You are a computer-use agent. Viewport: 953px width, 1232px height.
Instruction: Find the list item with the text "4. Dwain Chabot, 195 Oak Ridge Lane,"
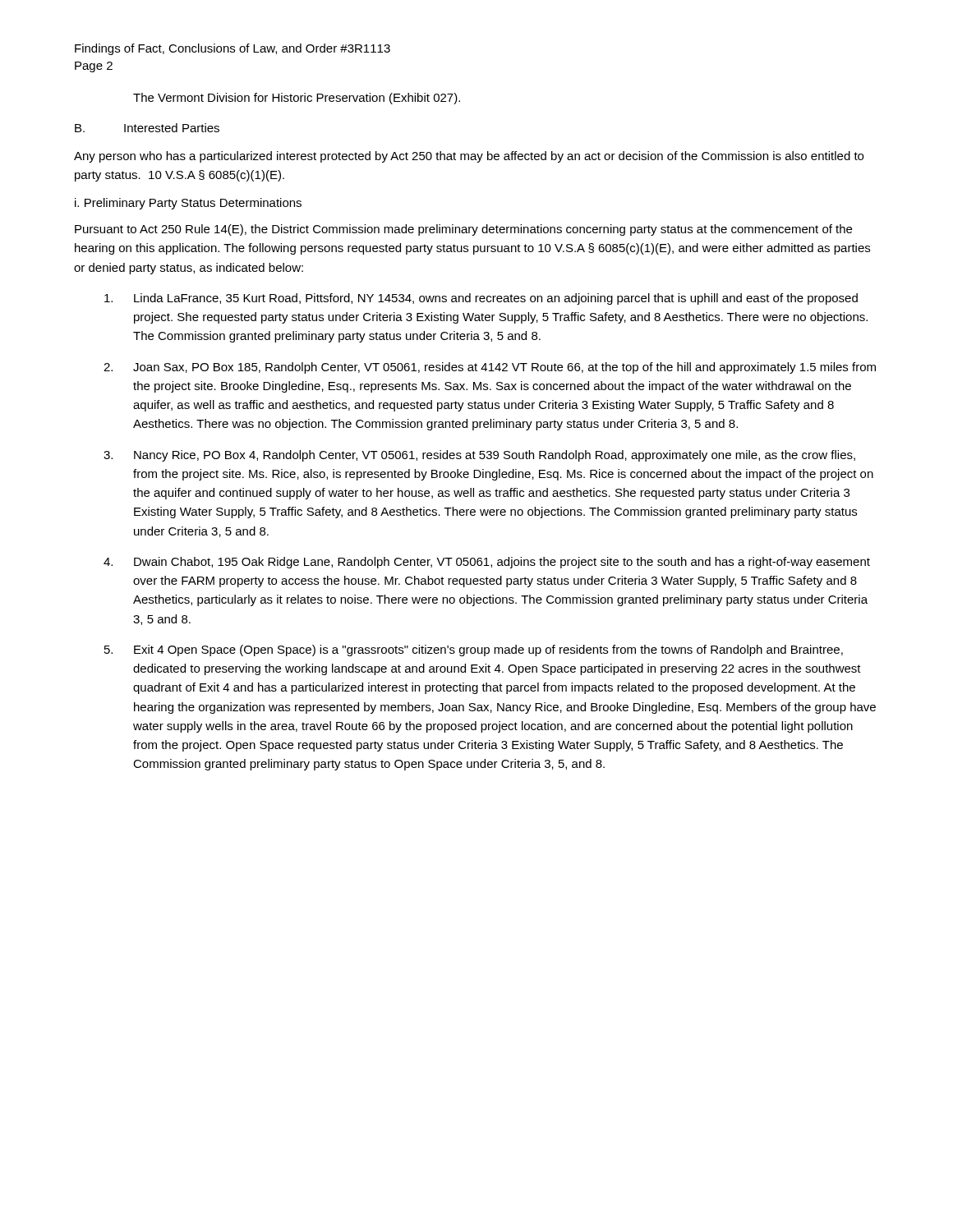491,590
